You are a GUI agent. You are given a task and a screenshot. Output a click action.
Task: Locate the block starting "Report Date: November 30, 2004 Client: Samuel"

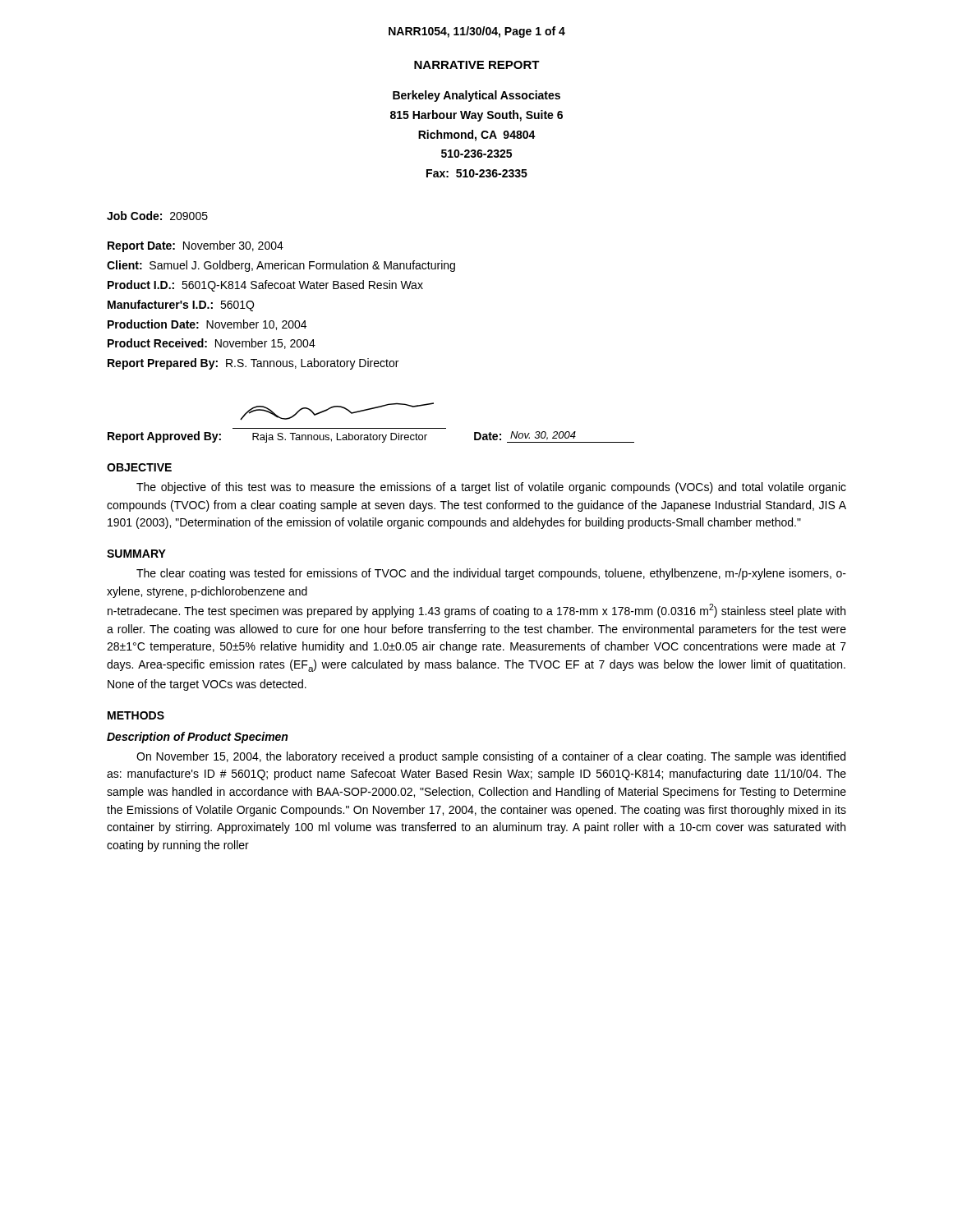[x=196, y=246]
